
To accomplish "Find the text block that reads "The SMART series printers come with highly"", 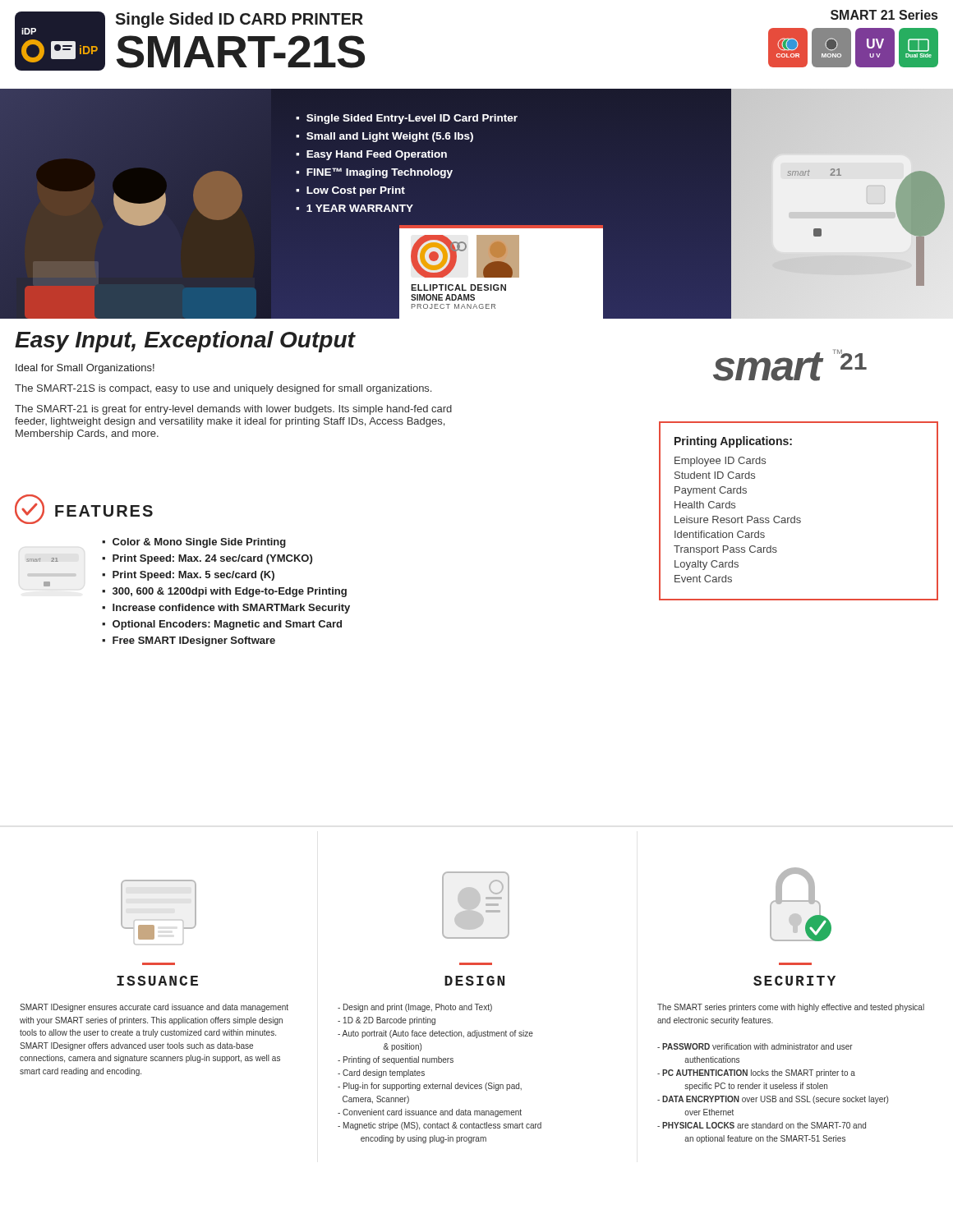I will 791,1073.
